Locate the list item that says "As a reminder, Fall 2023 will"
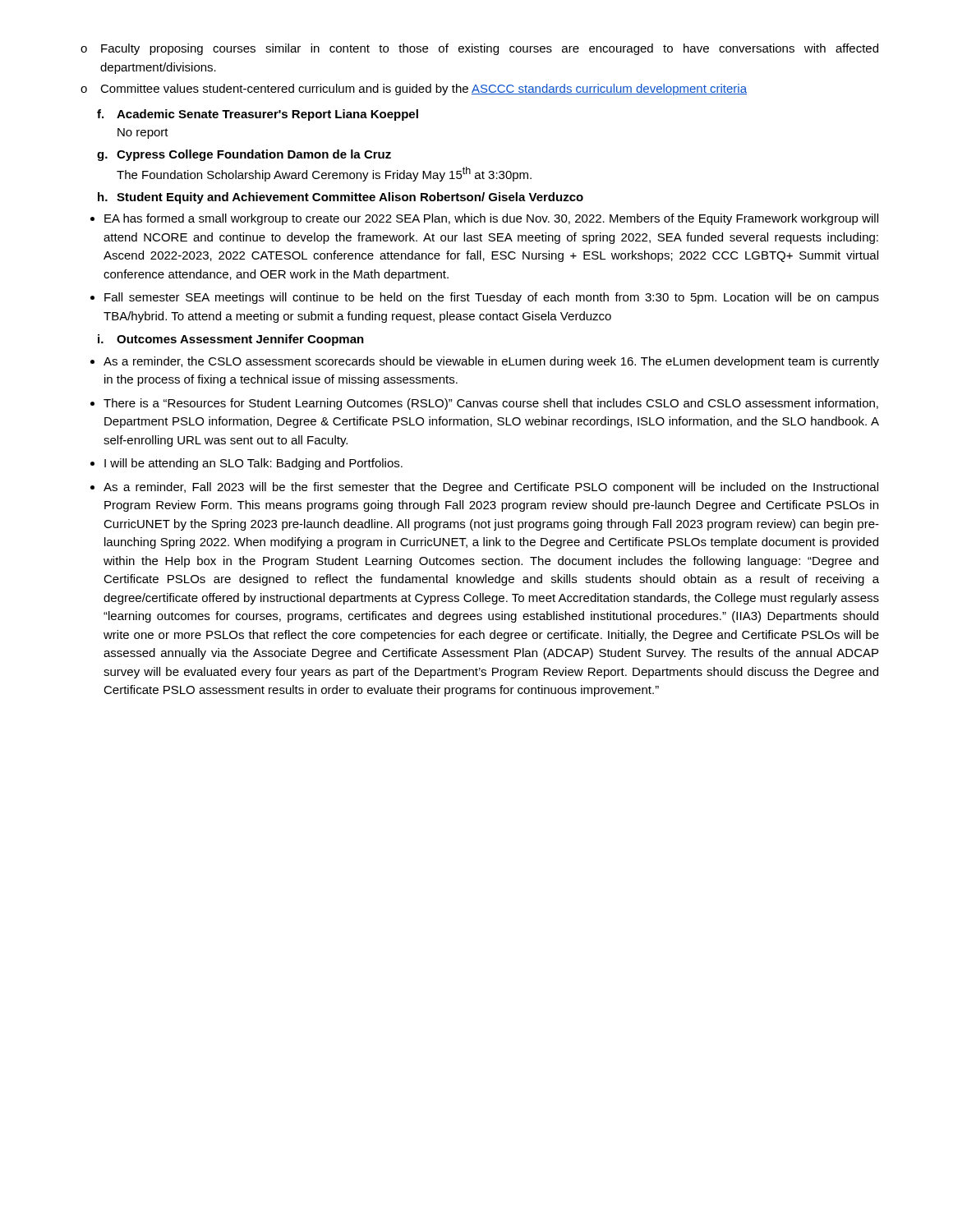The image size is (953, 1232). pyautogui.click(x=476, y=589)
